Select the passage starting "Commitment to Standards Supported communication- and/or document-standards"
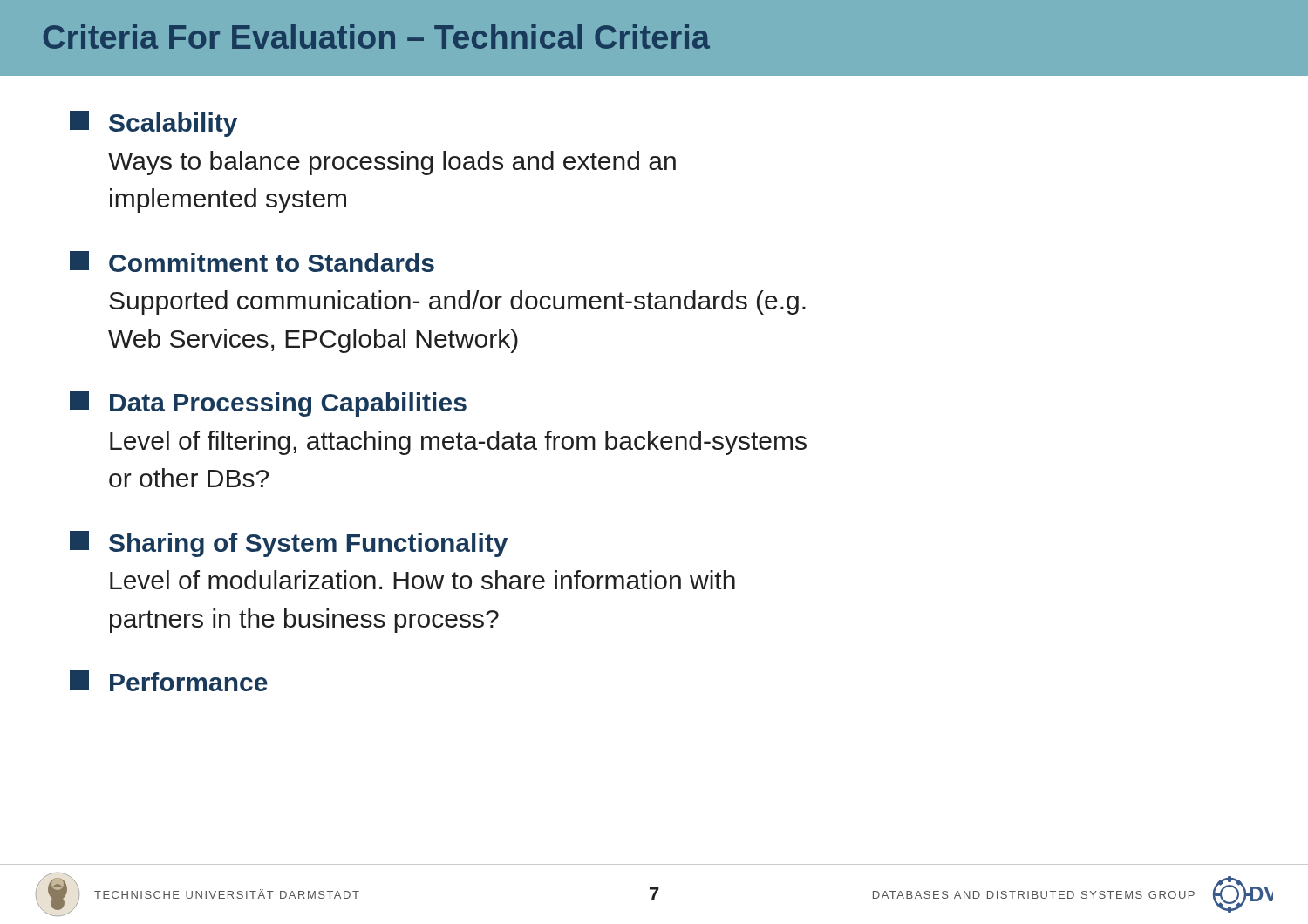This screenshot has width=1308, height=924. [x=439, y=301]
